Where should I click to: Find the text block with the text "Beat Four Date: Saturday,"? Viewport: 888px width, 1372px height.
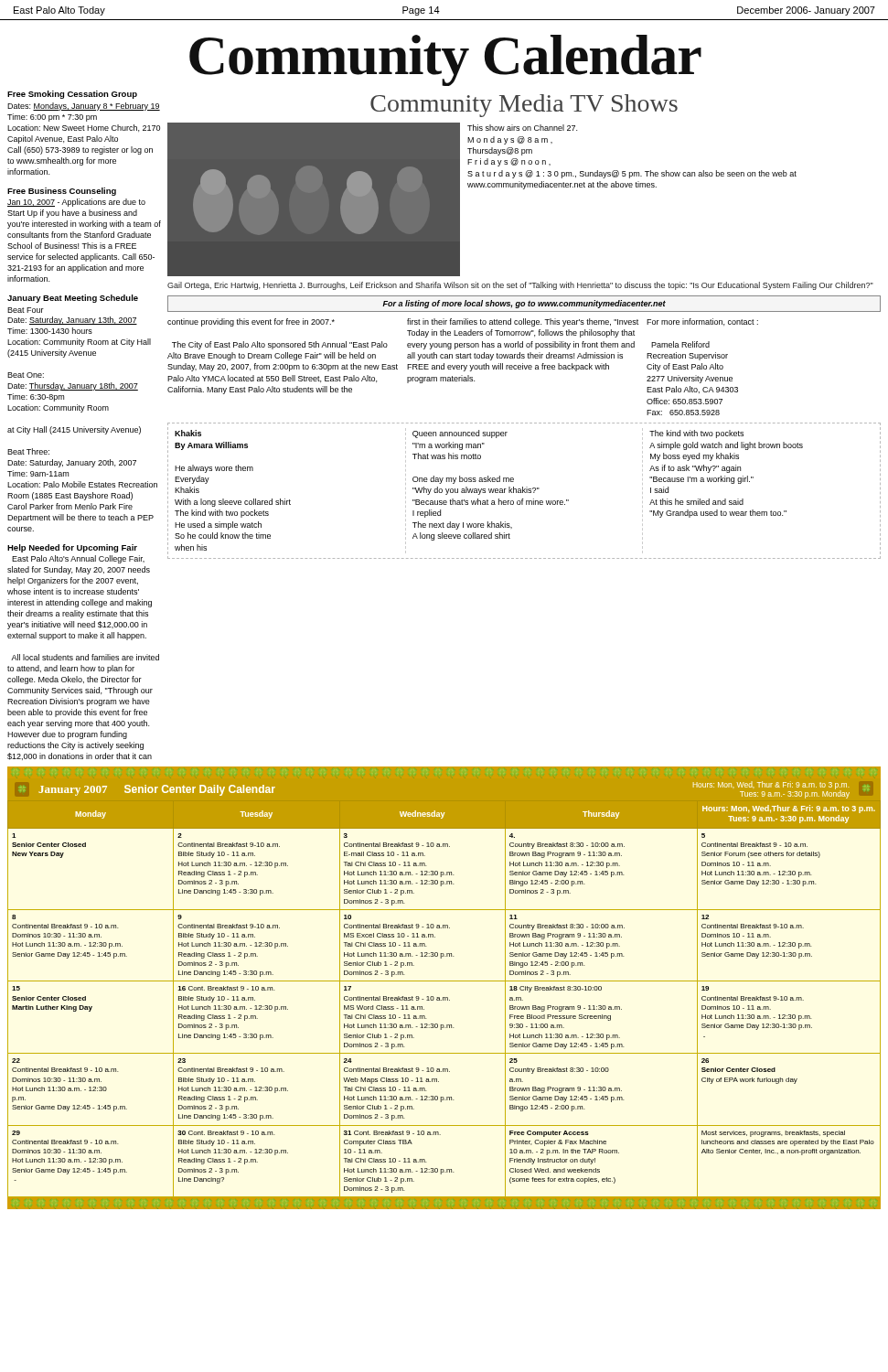click(83, 419)
